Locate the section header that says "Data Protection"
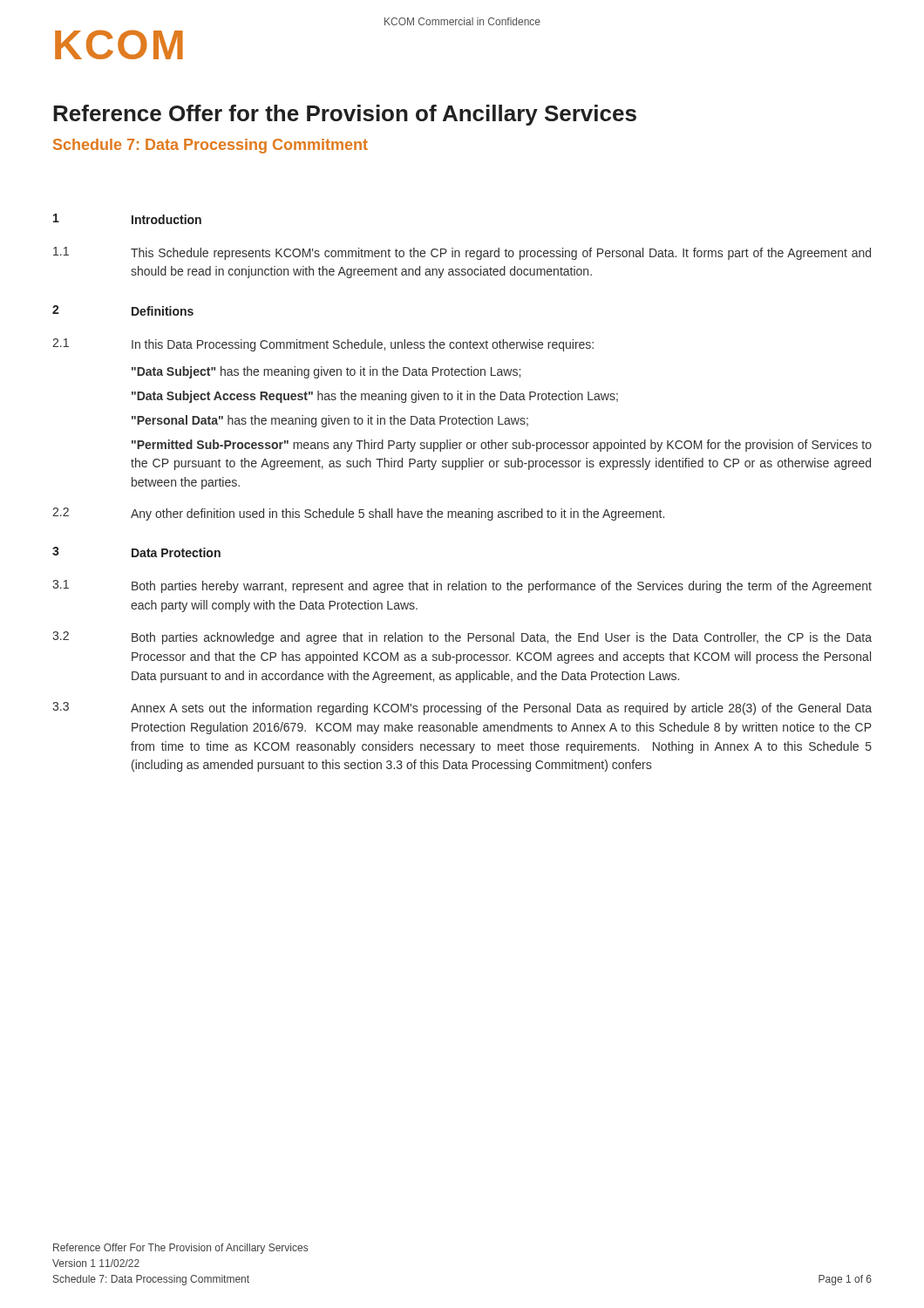The width and height of the screenshot is (924, 1308). [176, 553]
